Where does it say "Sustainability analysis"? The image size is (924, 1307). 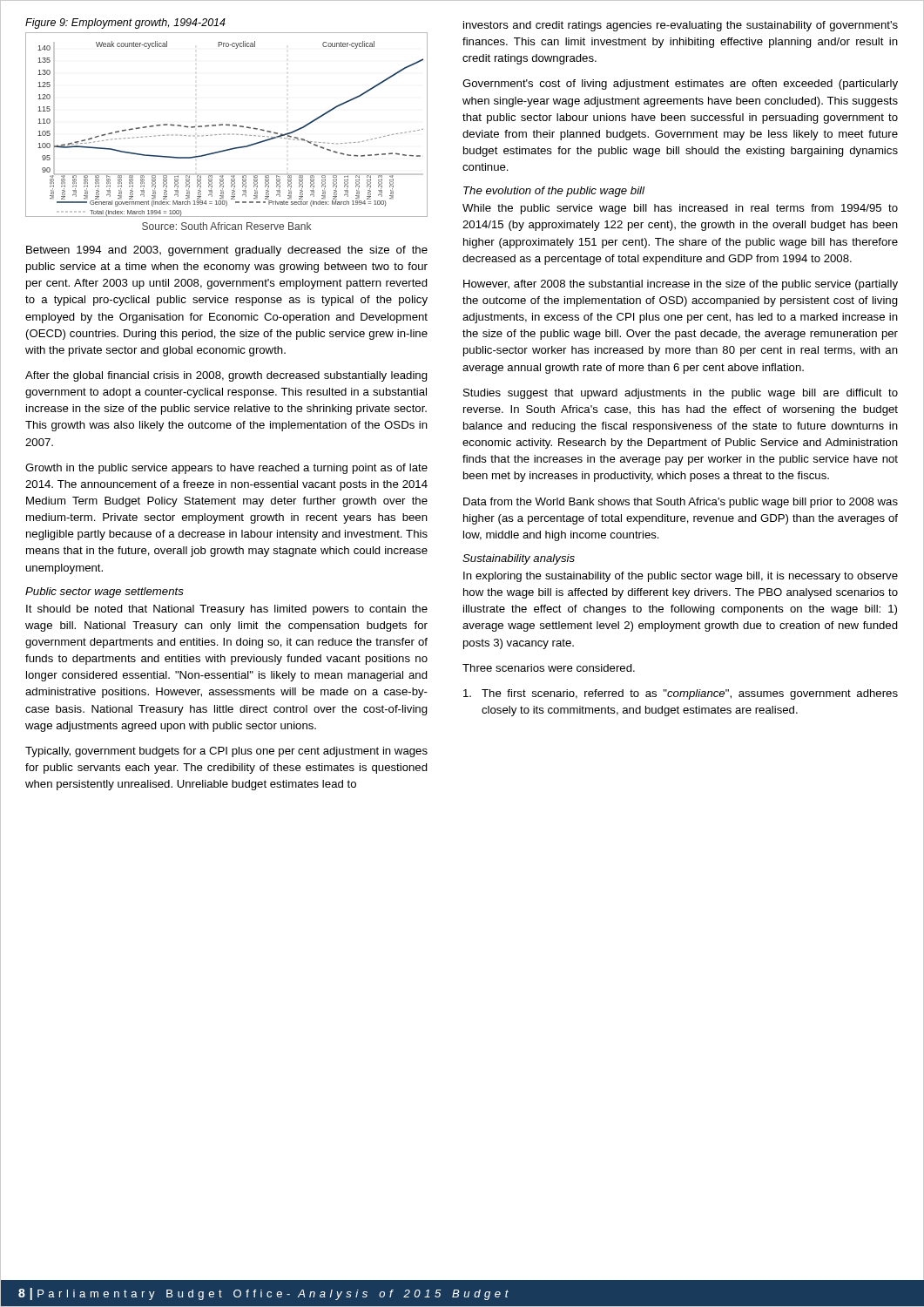[519, 558]
